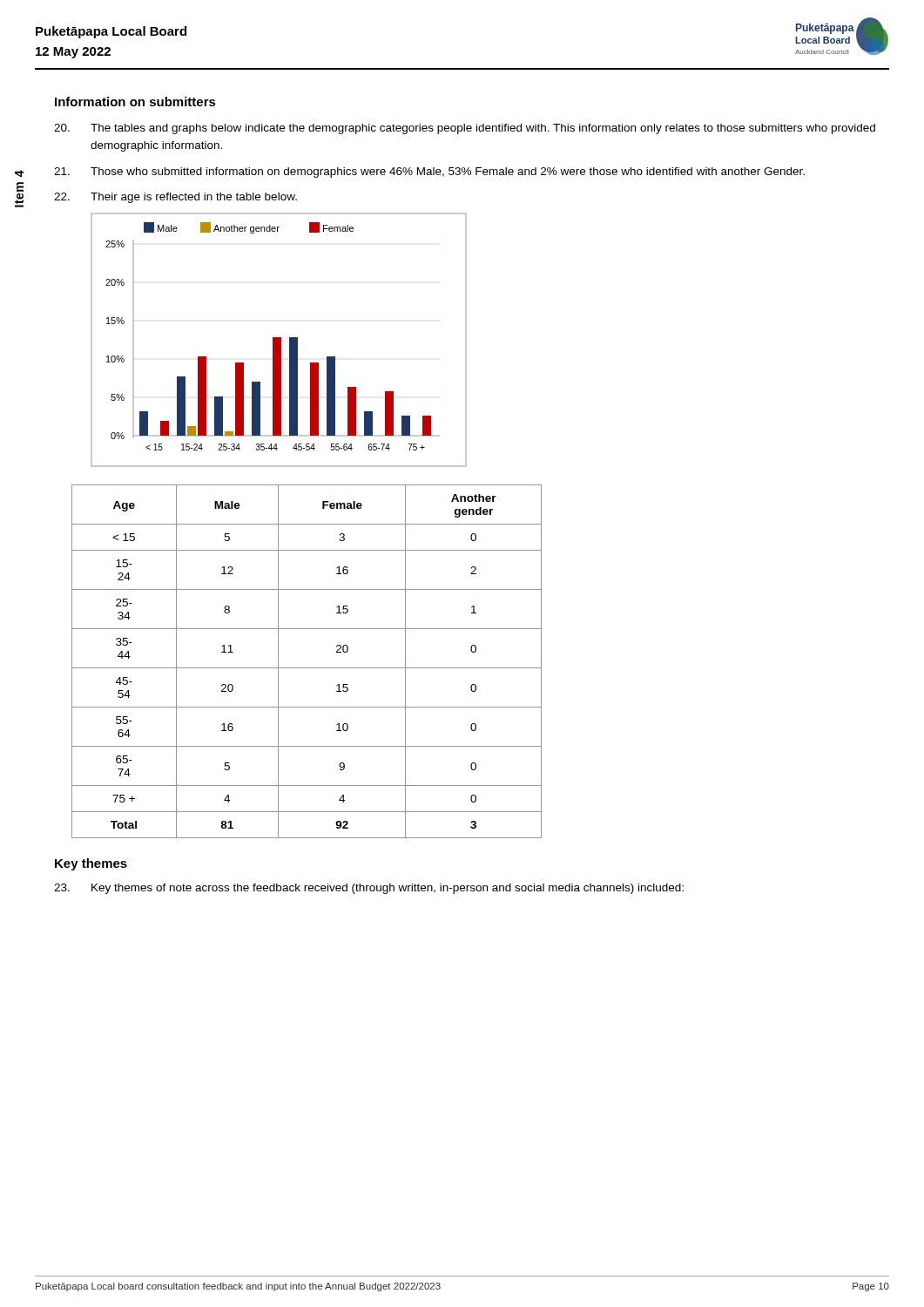Locate the region starting "21. Those who submitted information on demographics"
Screen dimensions: 1307x924
tap(430, 171)
